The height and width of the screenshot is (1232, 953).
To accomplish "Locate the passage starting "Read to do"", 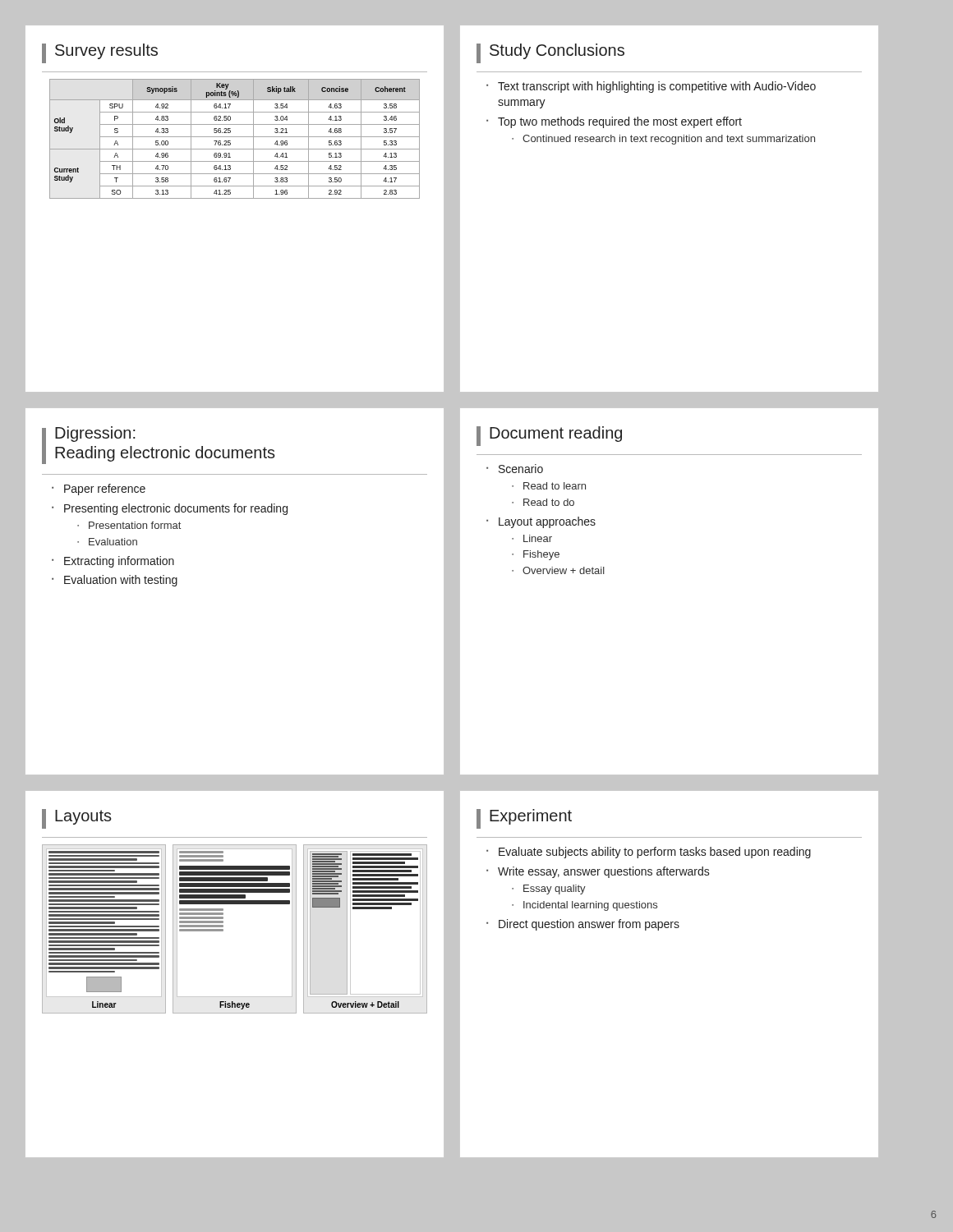I will coord(549,502).
